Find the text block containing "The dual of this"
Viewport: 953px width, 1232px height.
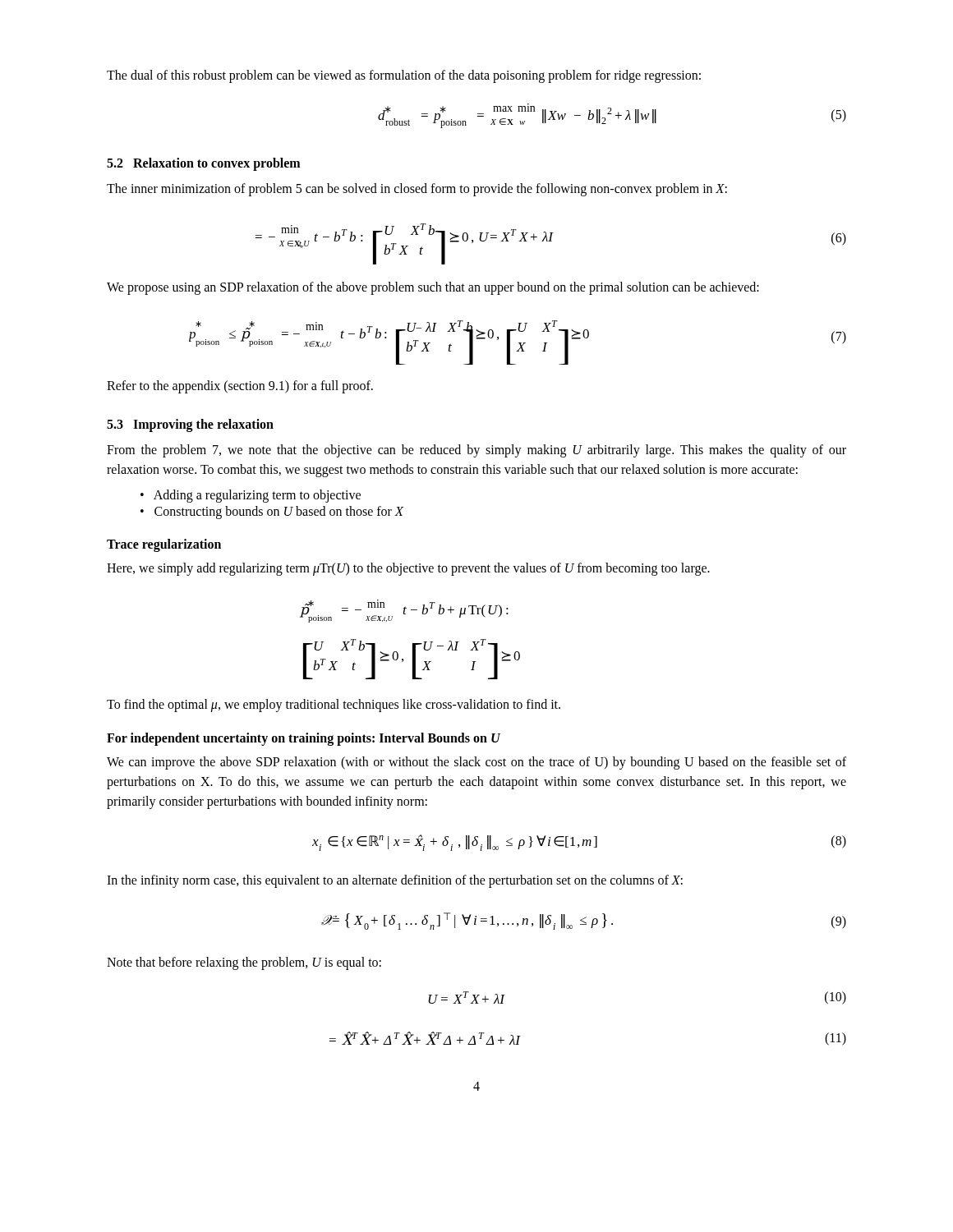(x=404, y=75)
